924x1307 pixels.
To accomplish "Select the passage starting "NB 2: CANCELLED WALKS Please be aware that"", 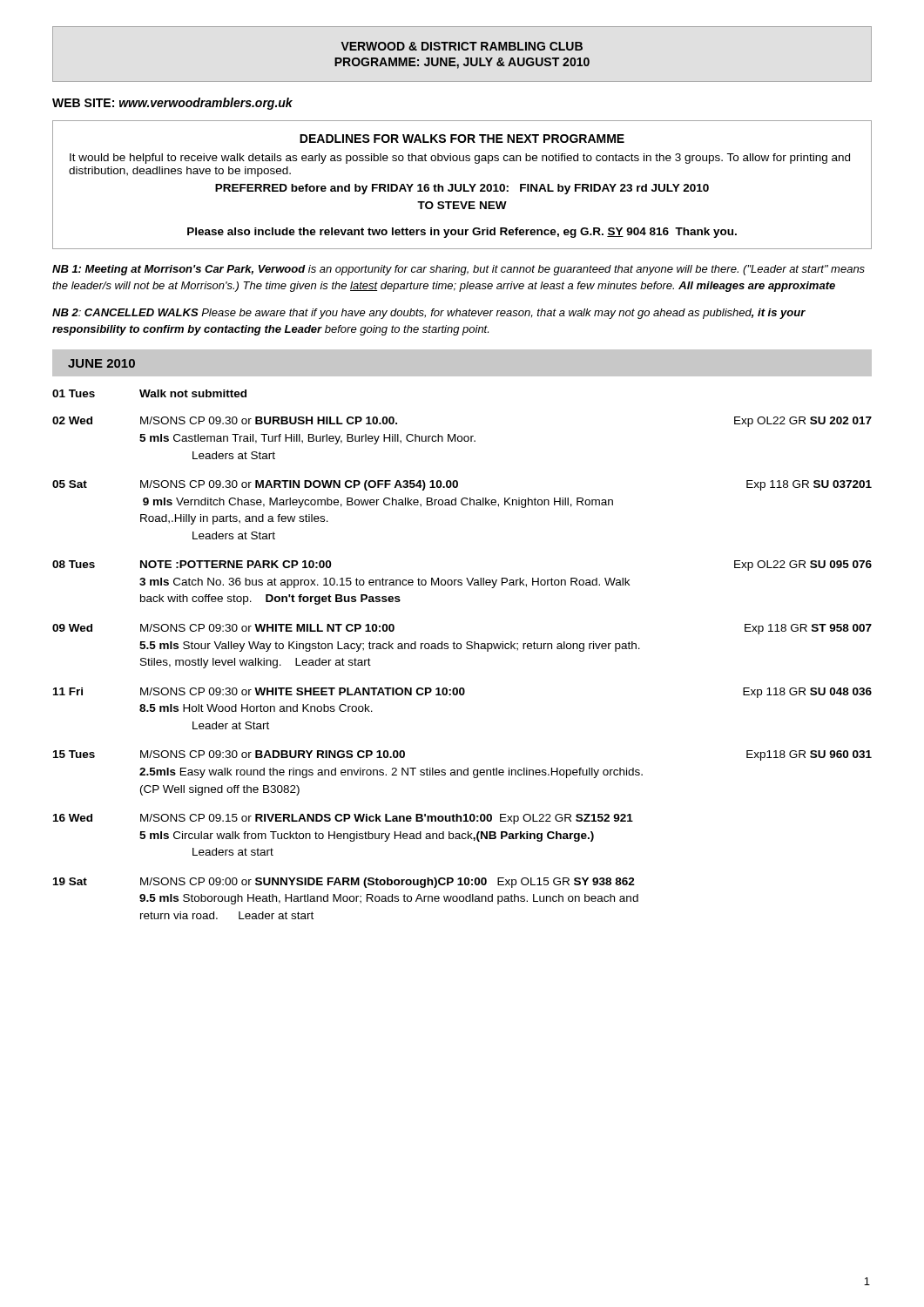I will [429, 320].
